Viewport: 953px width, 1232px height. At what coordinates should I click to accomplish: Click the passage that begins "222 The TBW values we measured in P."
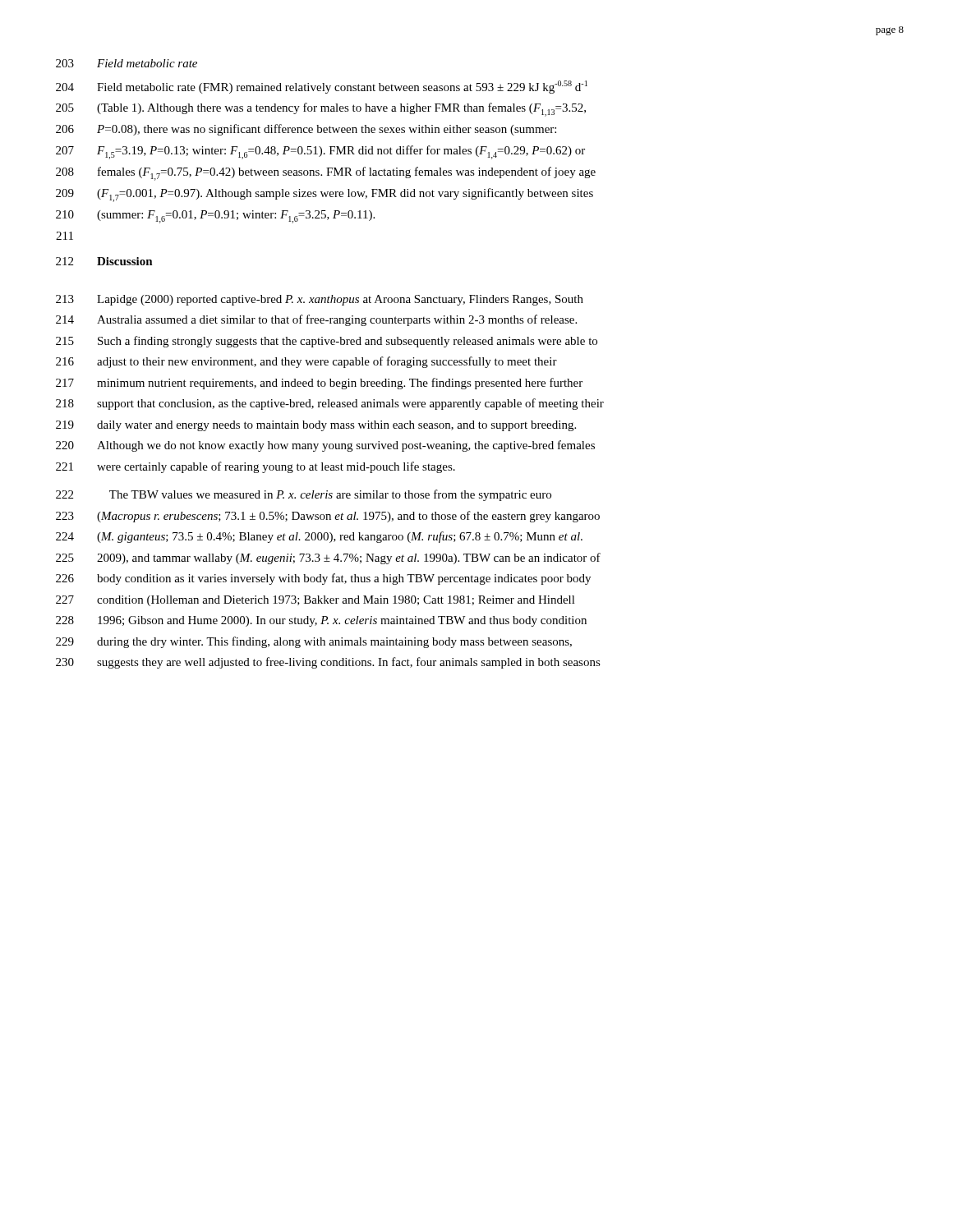pyautogui.click(x=476, y=579)
